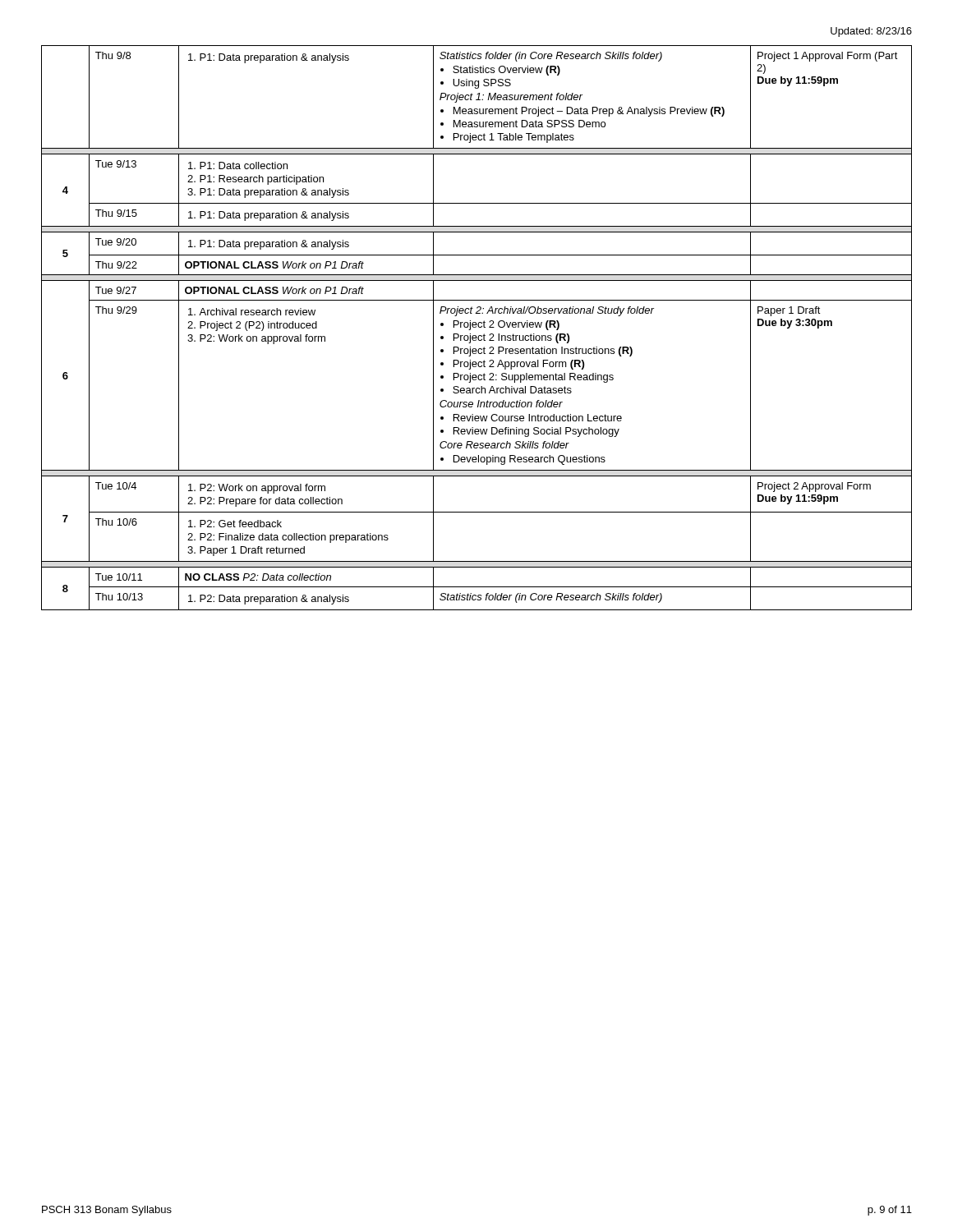Find the table that mentions "Tue 10/11"

tap(476, 328)
